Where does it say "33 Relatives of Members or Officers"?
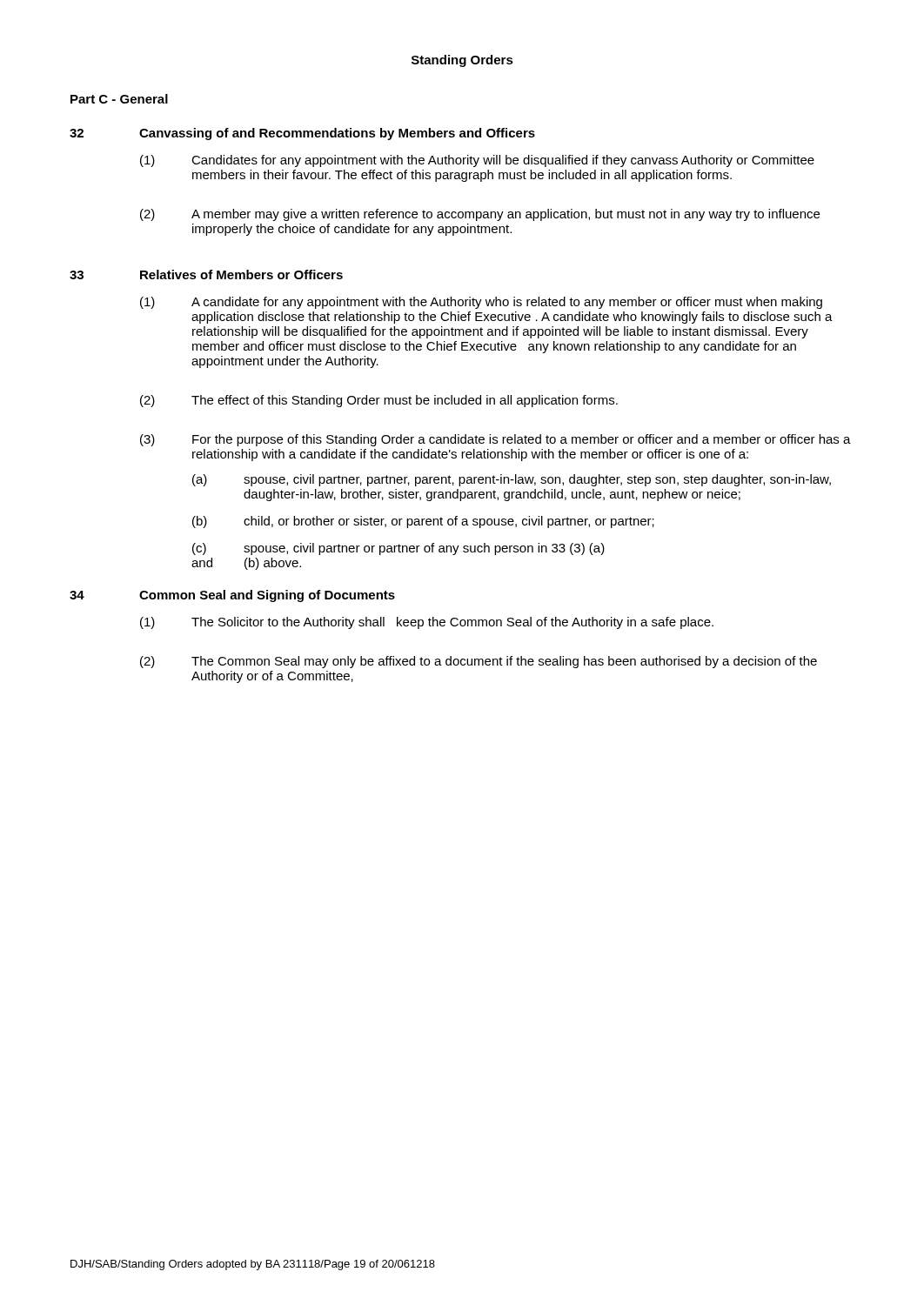924x1305 pixels. 206,274
